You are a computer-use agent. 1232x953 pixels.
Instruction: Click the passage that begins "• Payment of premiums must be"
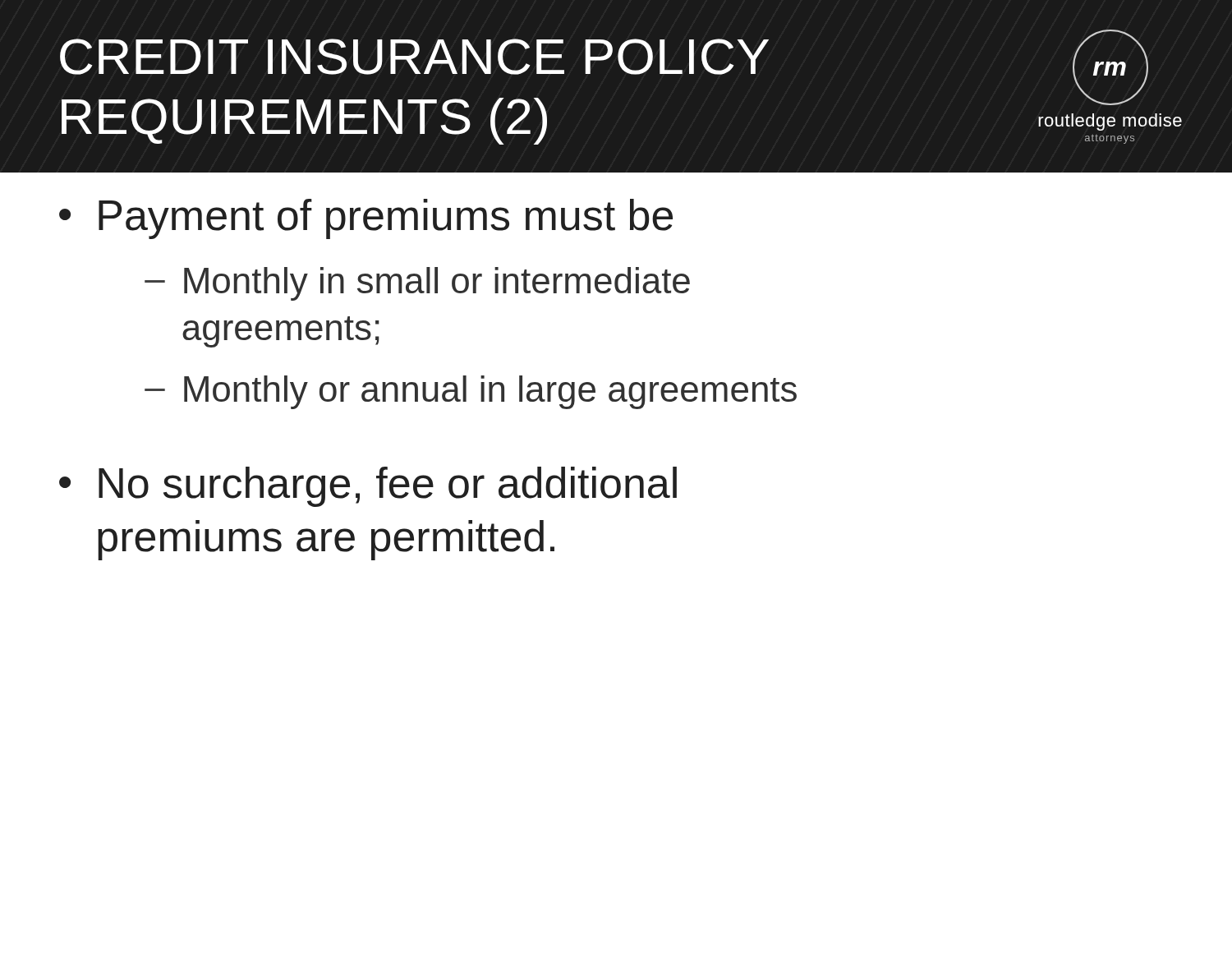[428, 308]
